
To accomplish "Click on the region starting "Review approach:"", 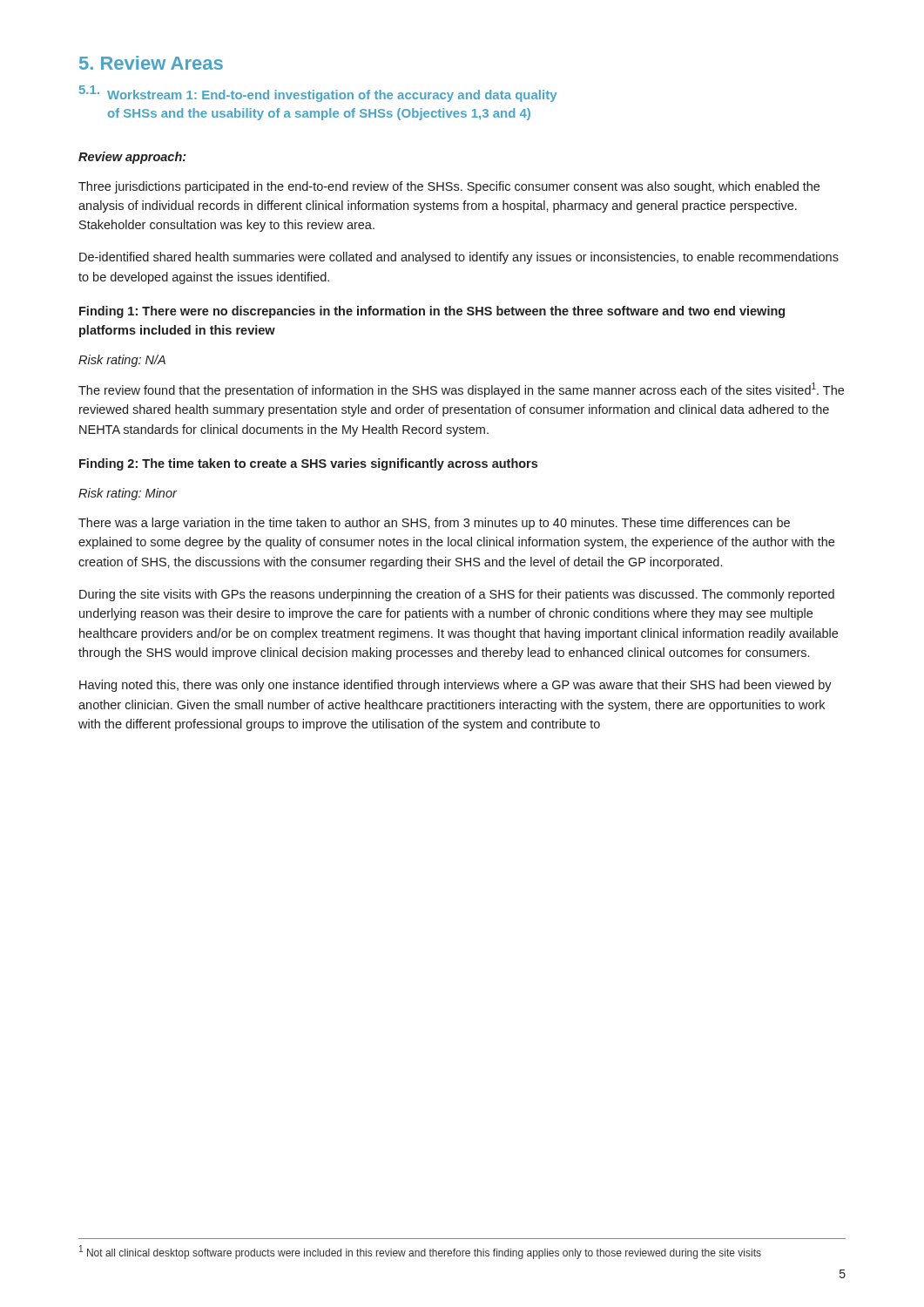I will click(132, 158).
